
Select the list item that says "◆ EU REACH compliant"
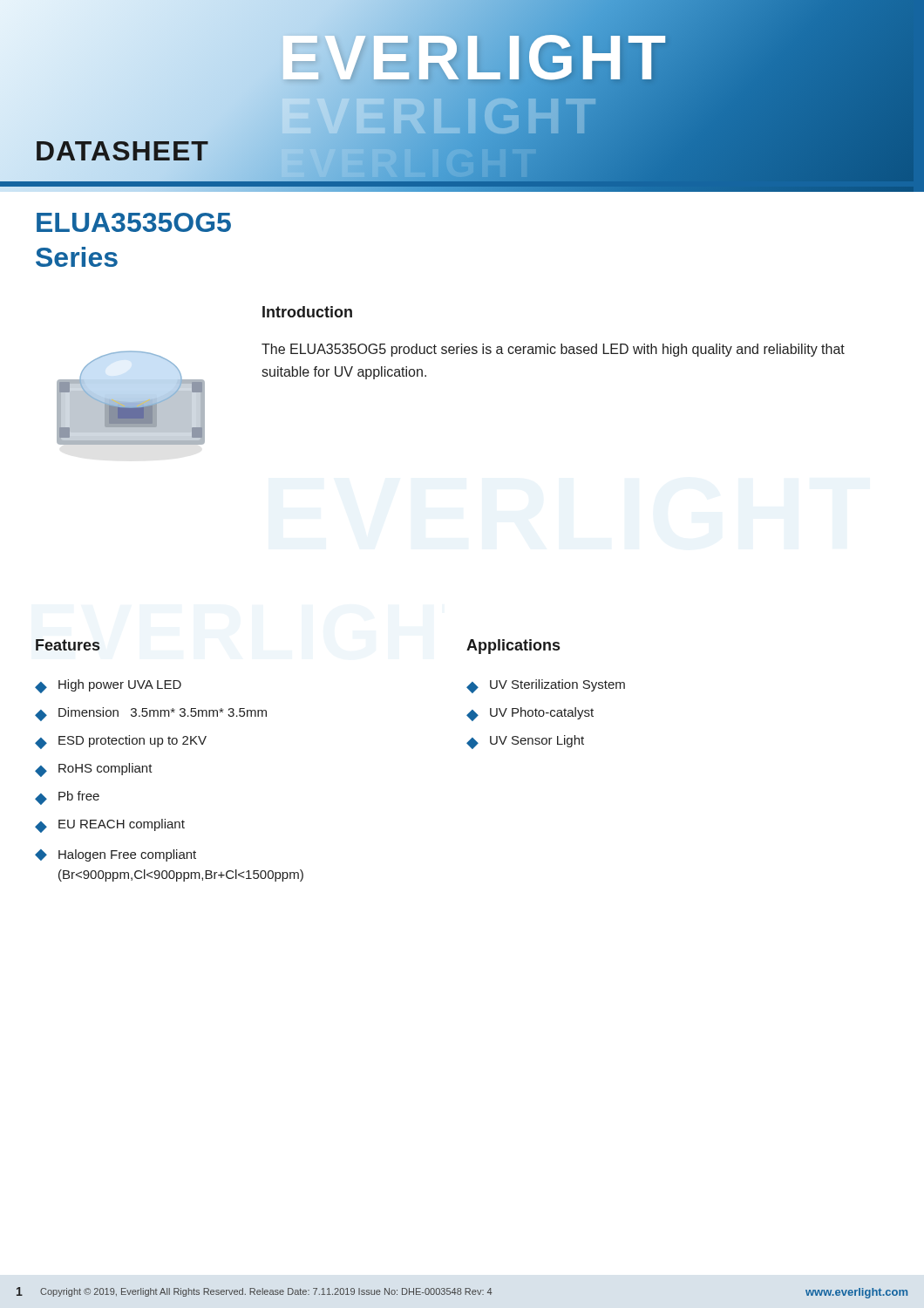[110, 826]
